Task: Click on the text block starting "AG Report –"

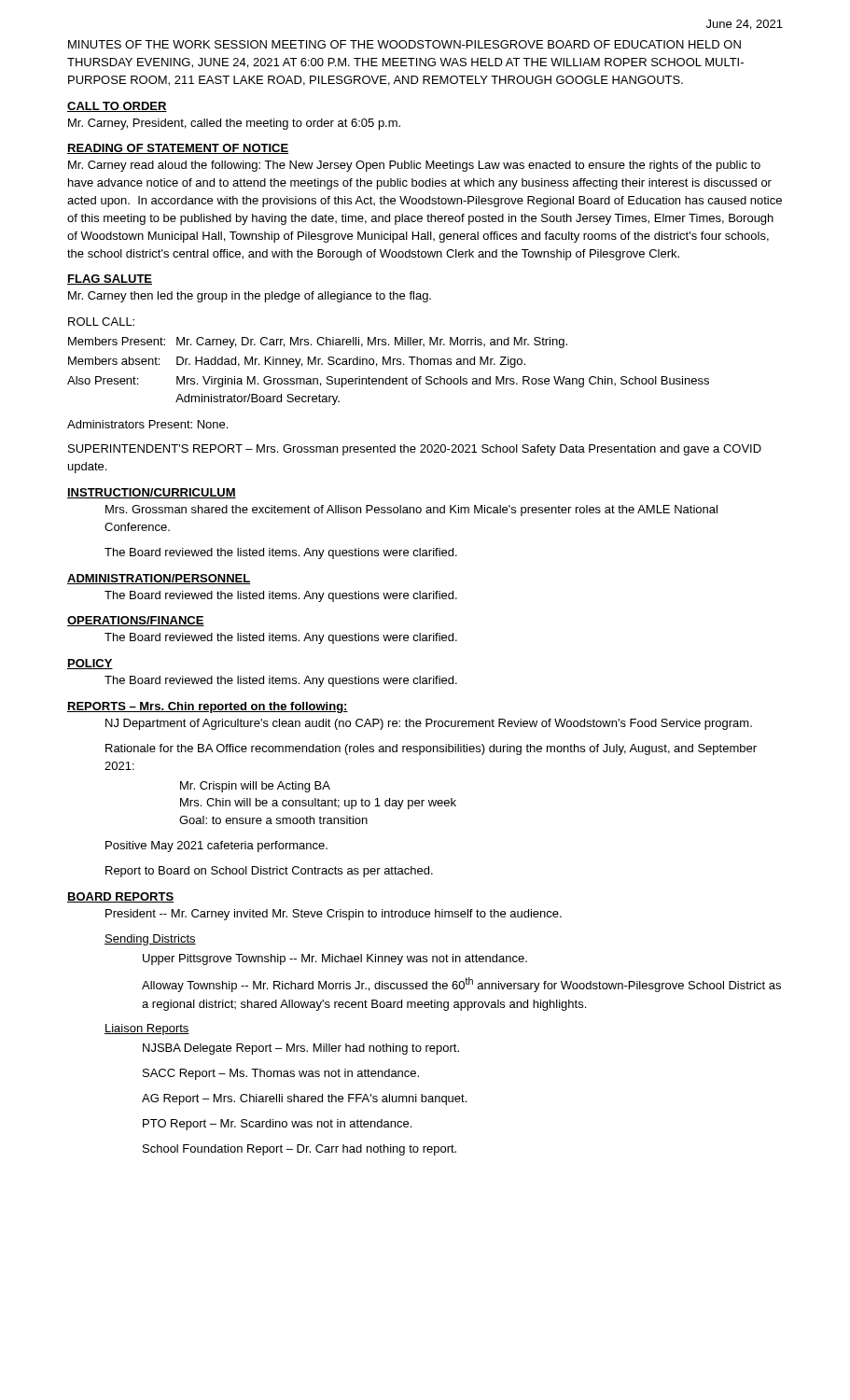Action: 305,1098
